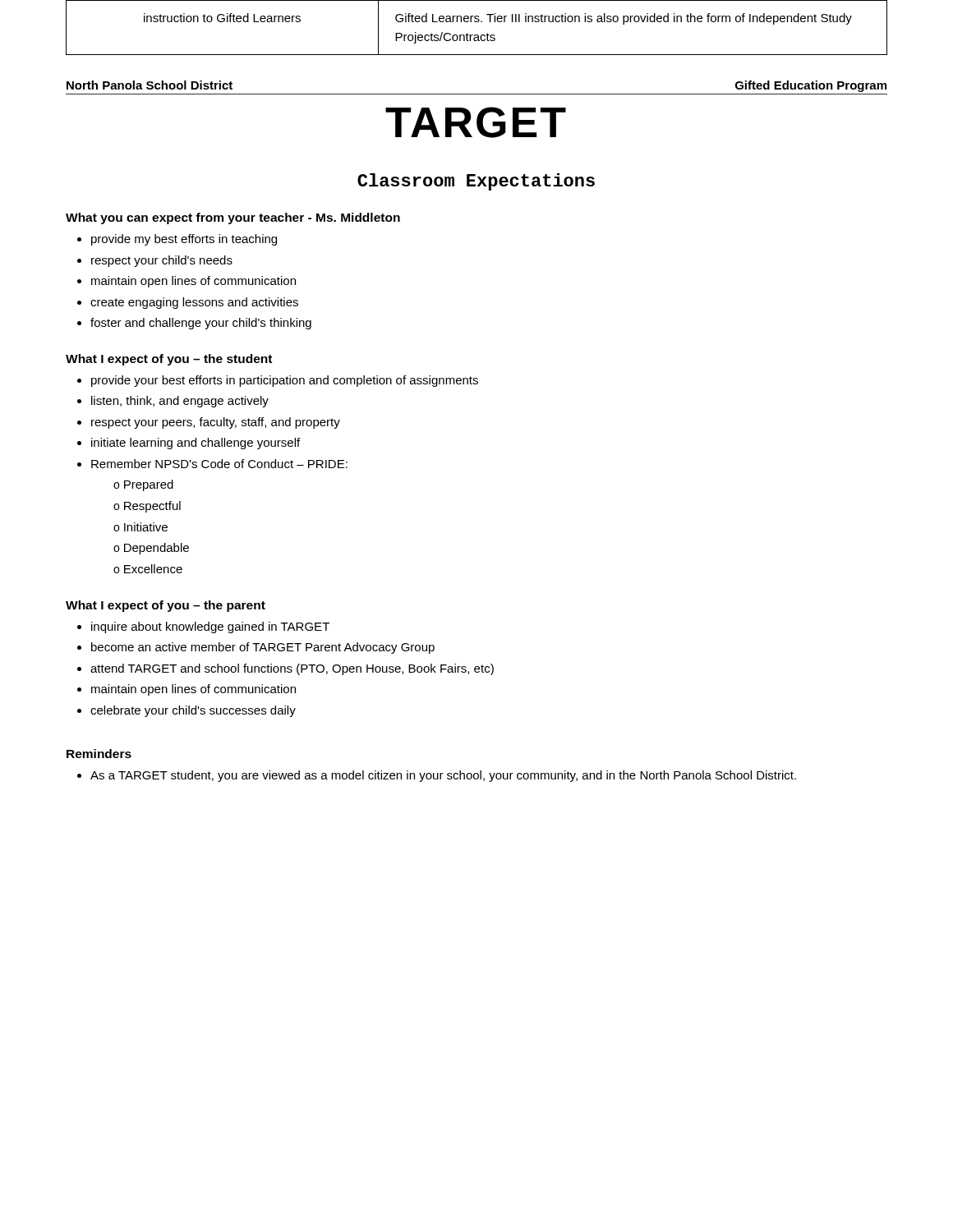This screenshot has height=1232, width=953.
Task: Point to the passage starting "respect your child's needs"
Action: [161, 260]
